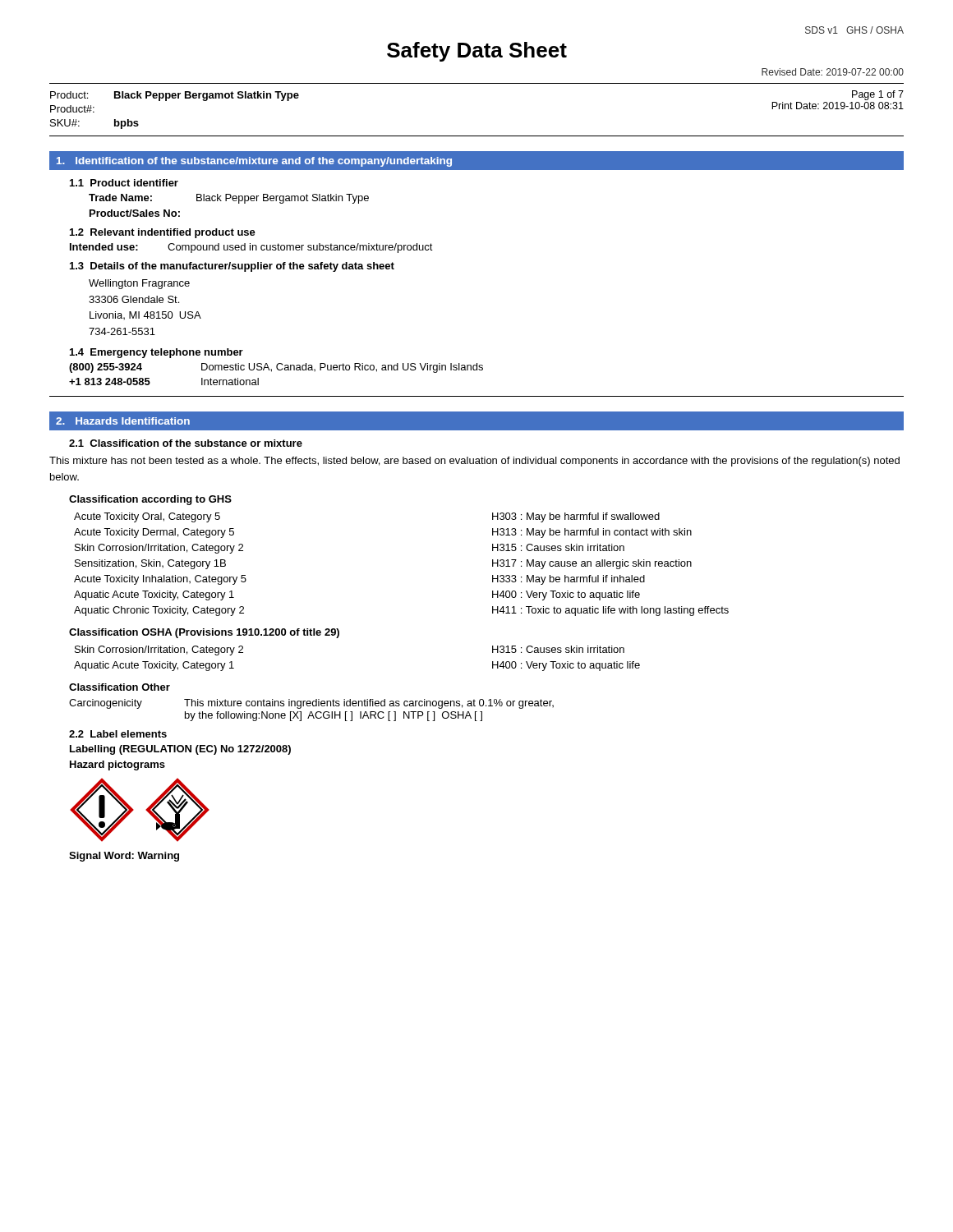953x1232 pixels.
Task: Point to "Product/Sales No:"
Action: (x=135, y=213)
